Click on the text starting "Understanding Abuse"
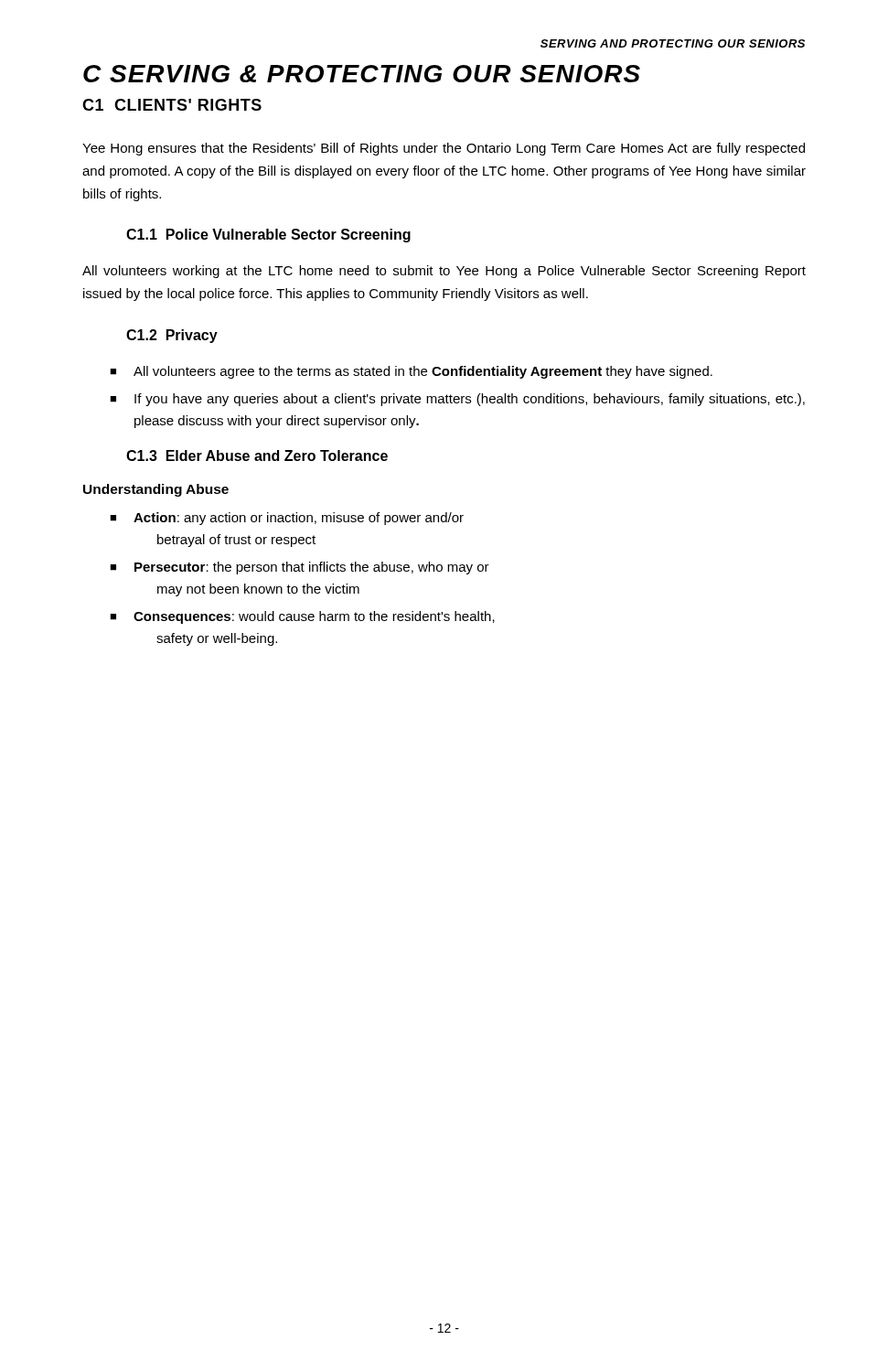This screenshot has width=888, height=1372. point(156,489)
